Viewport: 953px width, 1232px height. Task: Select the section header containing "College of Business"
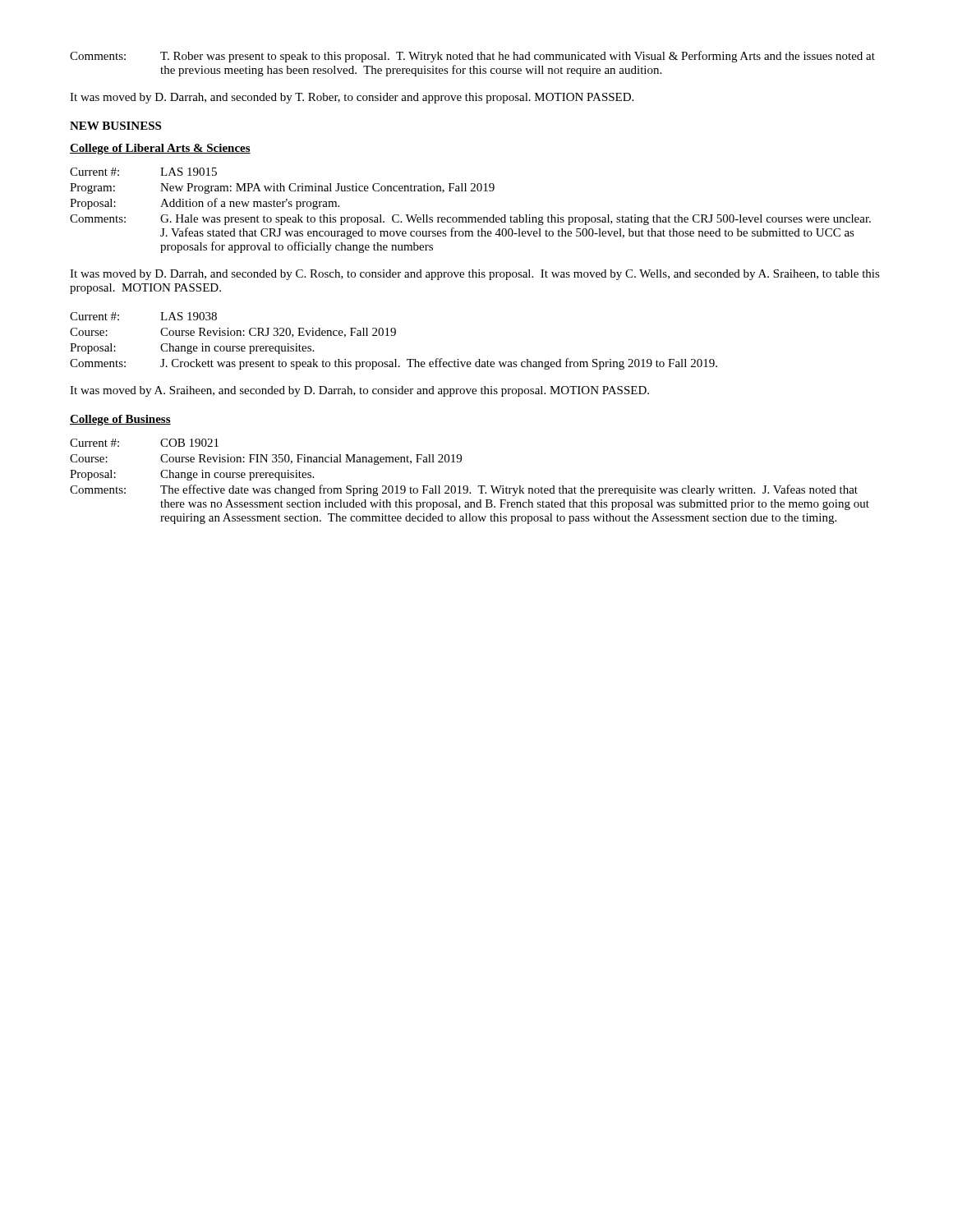point(120,419)
